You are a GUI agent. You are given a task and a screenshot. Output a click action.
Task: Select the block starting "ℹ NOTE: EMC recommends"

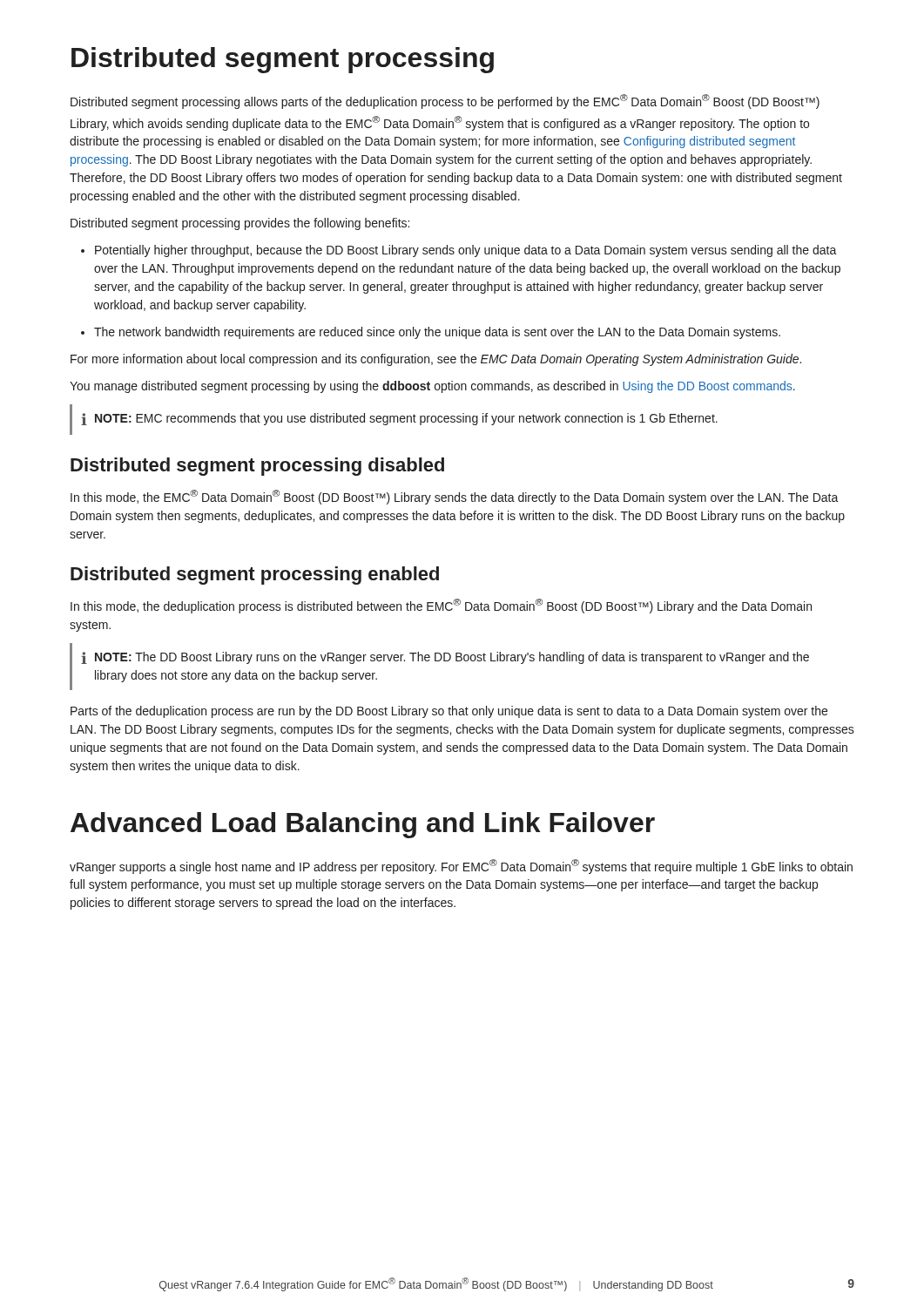(x=462, y=420)
